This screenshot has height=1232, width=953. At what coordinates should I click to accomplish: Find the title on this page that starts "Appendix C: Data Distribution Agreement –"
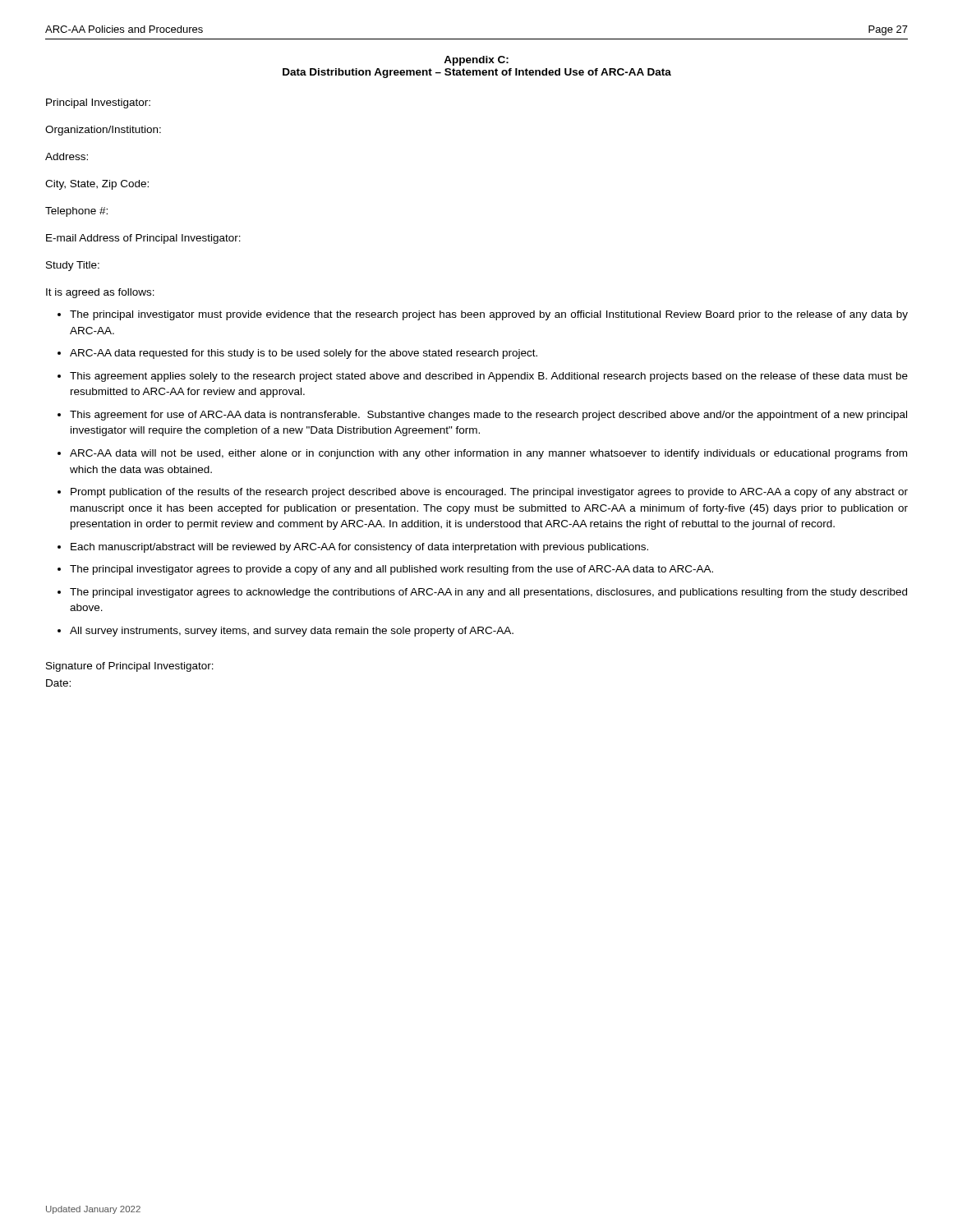point(476,66)
